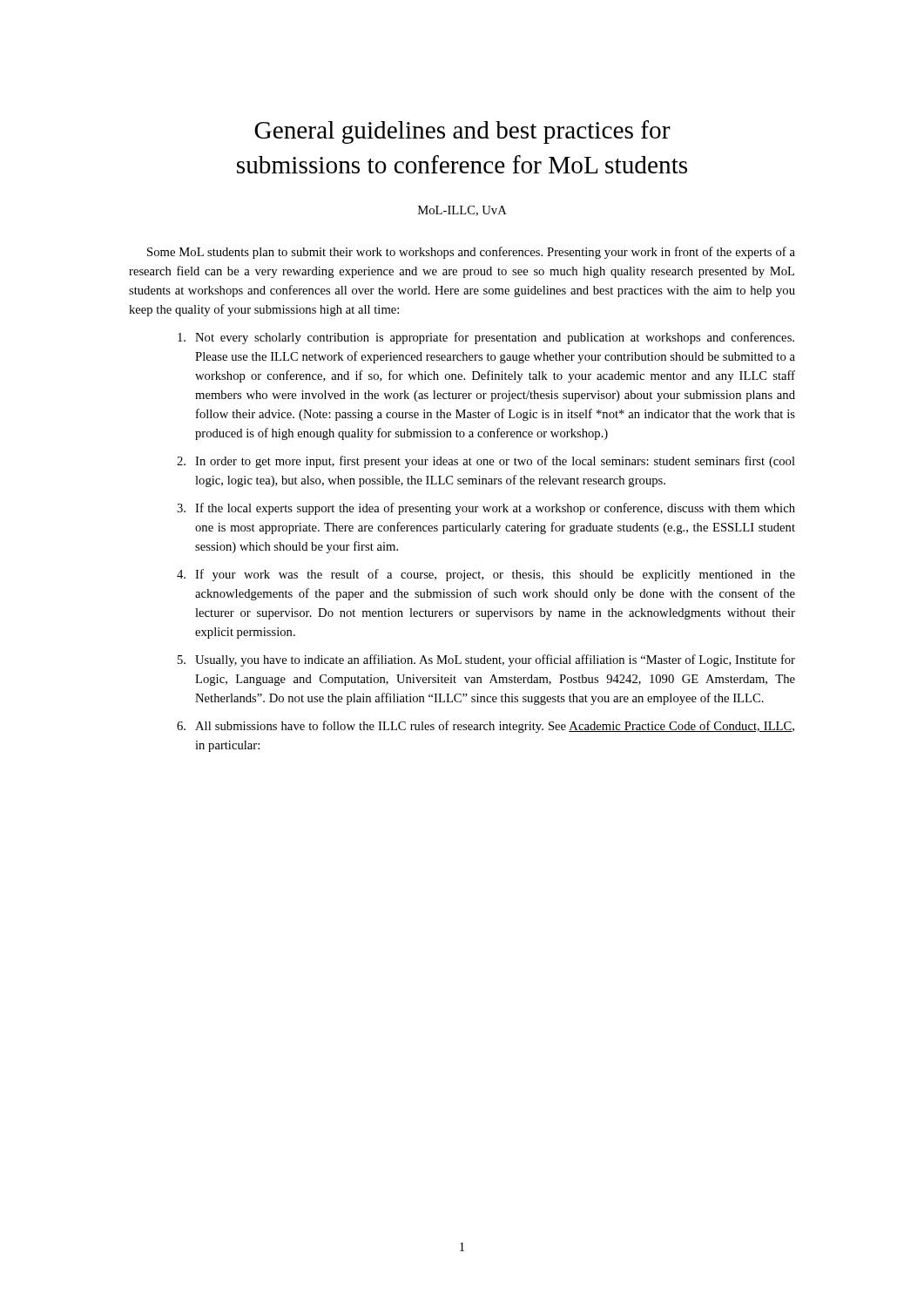The width and height of the screenshot is (924, 1307).
Task: Click on the list item that says "6. All submissions have to follow"
Action: pyautogui.click(x=479, y=736)
